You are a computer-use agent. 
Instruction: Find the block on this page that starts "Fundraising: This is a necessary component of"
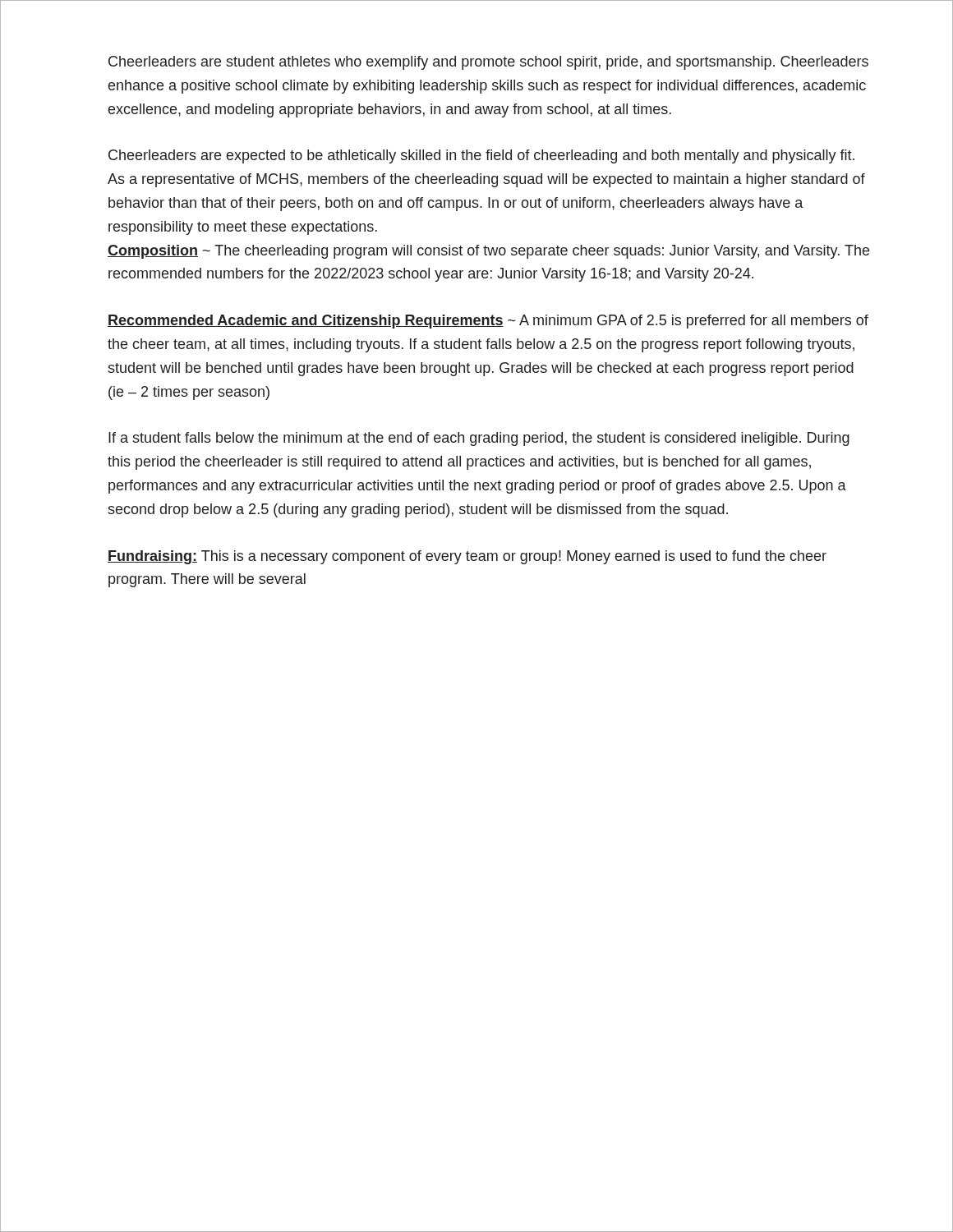click(490, 568)
